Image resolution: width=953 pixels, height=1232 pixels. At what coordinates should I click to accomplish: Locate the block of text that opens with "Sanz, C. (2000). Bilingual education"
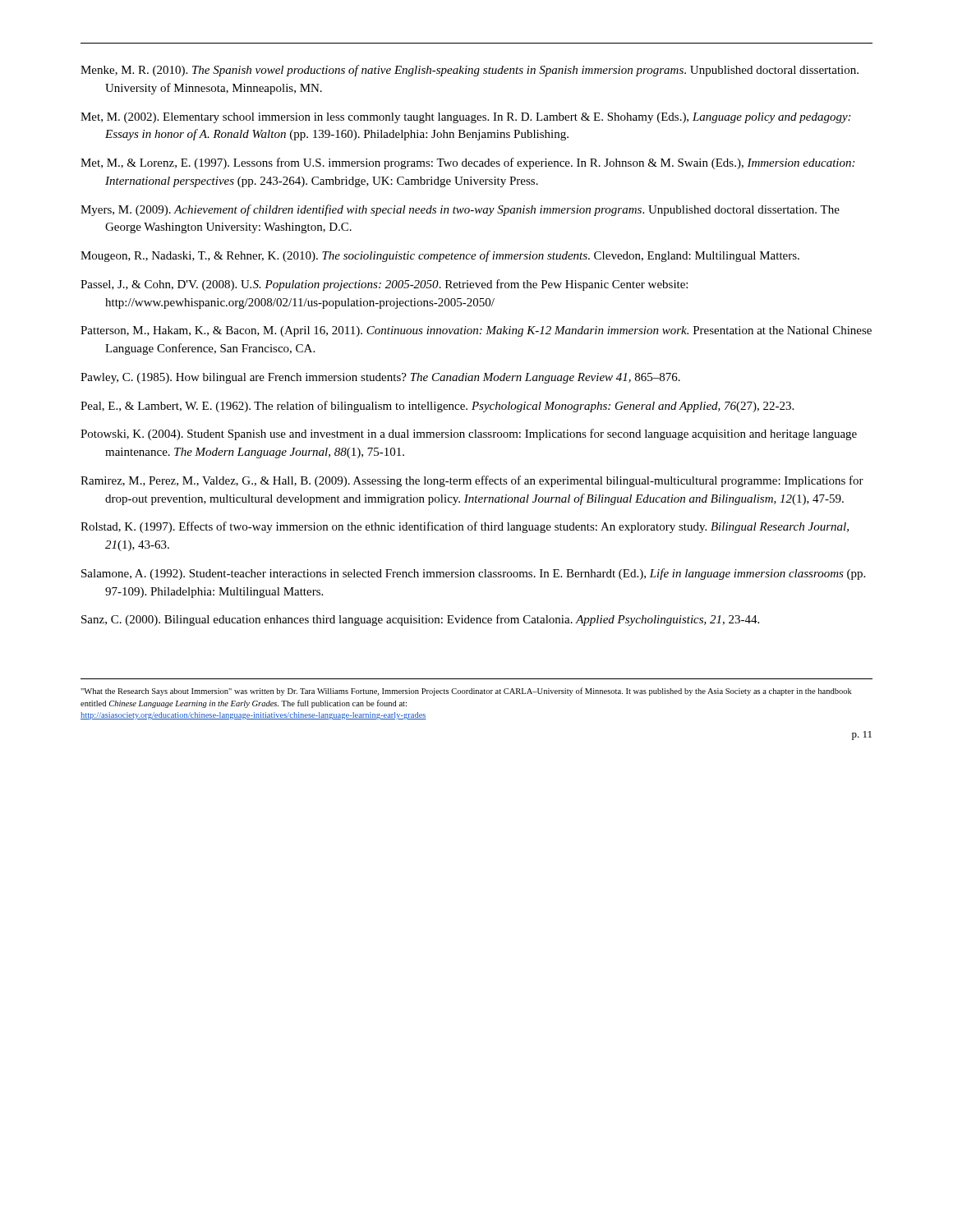pos(420,620)
